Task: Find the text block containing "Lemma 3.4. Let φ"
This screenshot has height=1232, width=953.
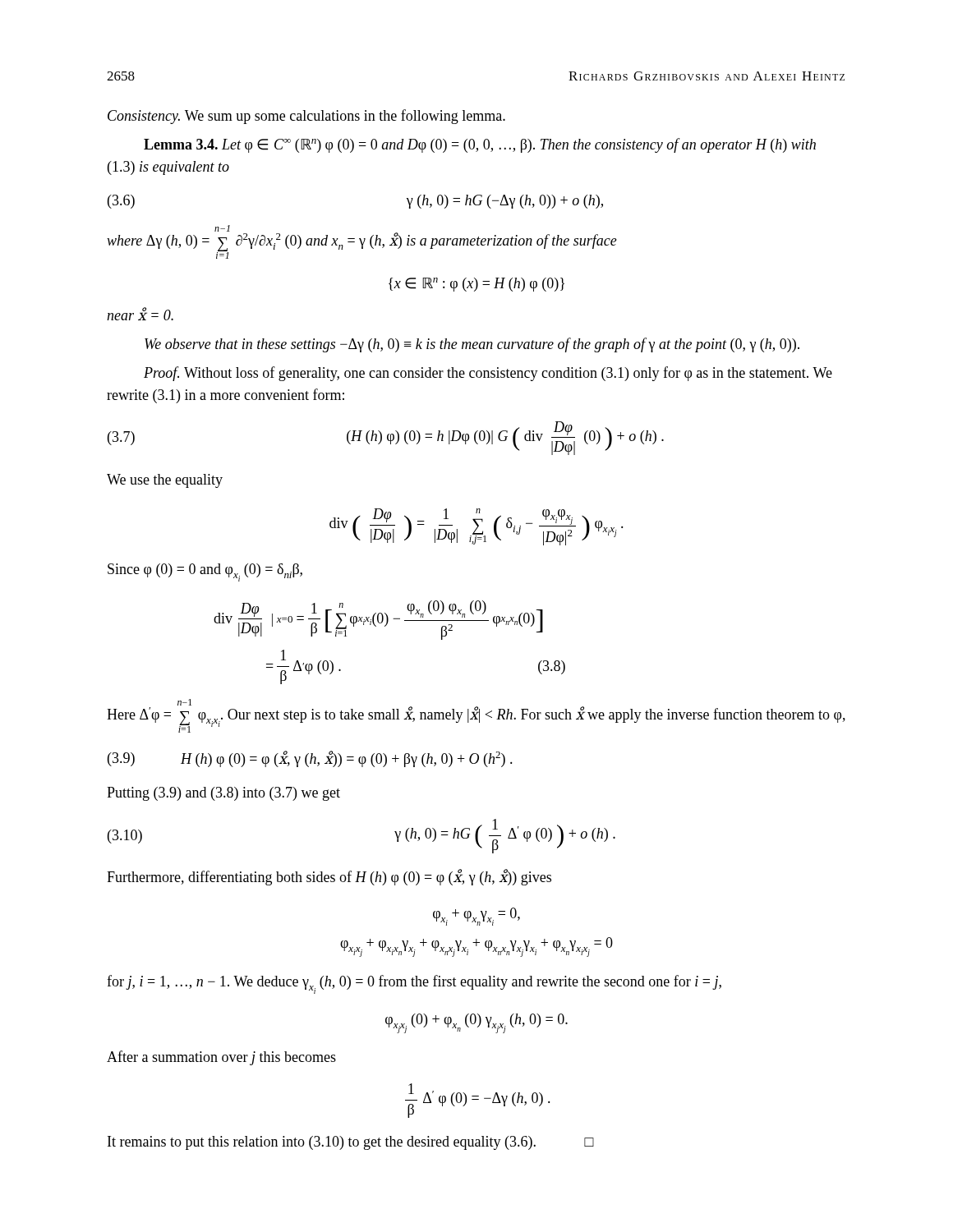Action: pyautogui.click(x=476, y=155)
